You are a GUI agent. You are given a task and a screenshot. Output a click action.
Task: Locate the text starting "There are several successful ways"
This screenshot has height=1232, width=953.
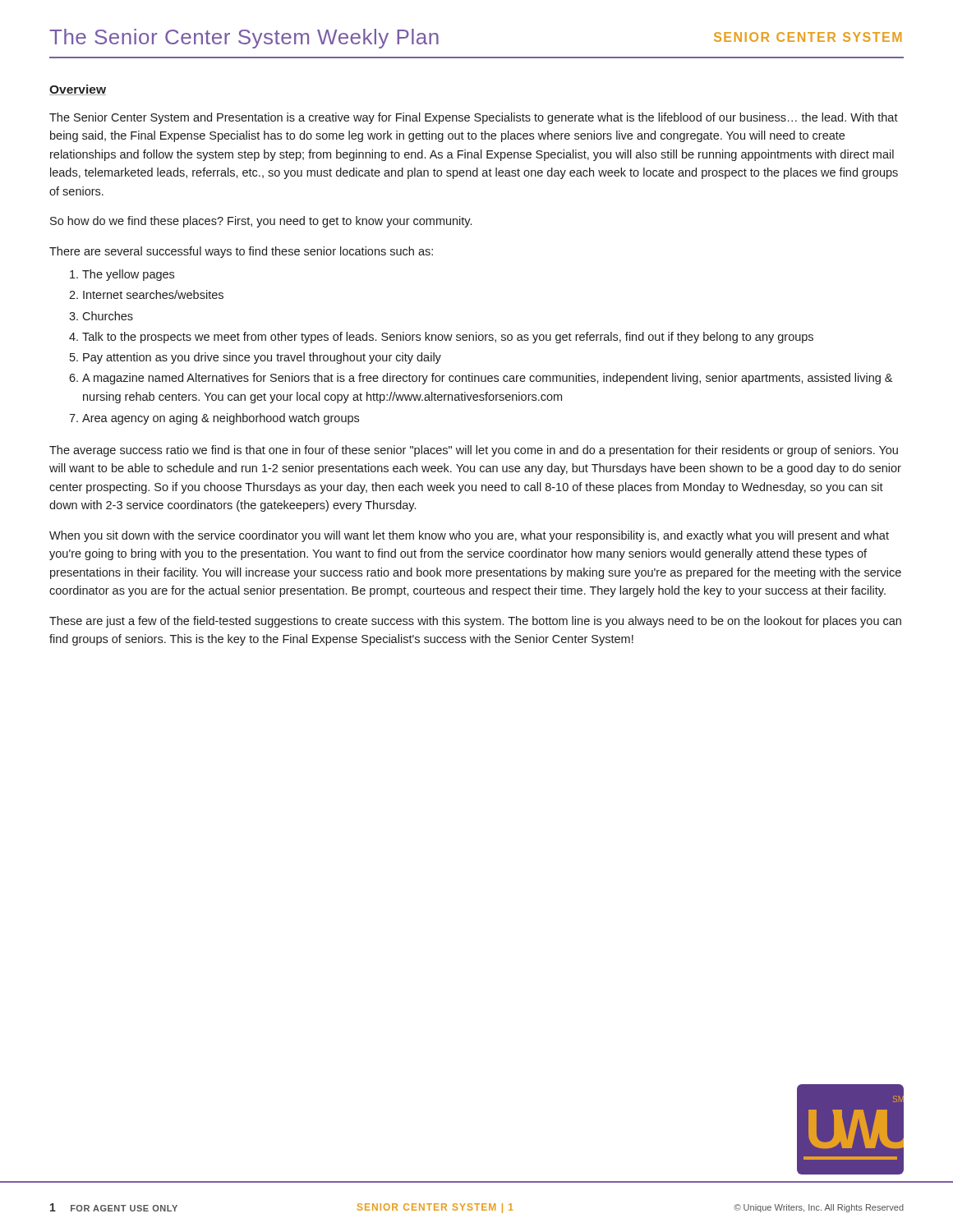[x=242, y=251]
